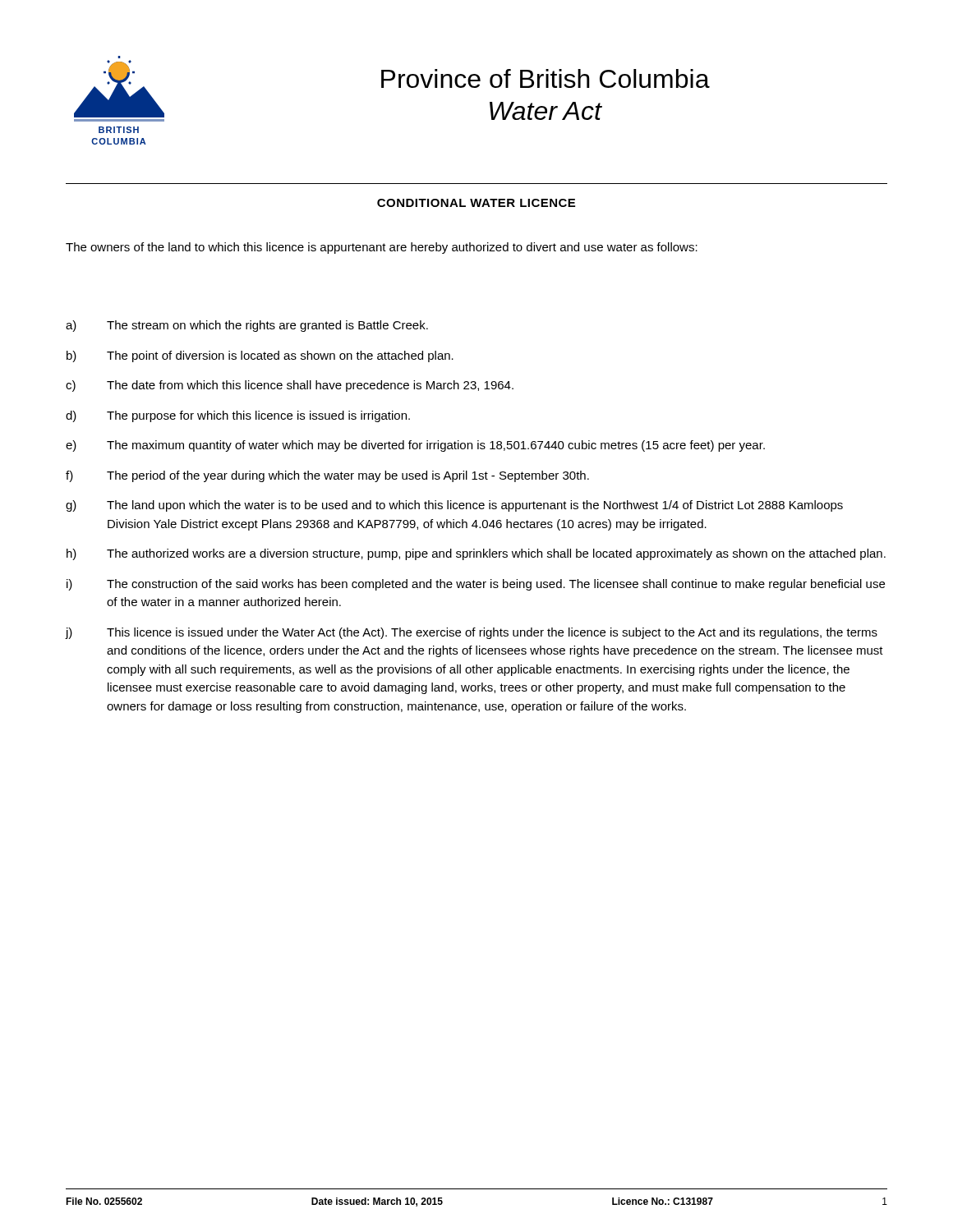The image size is (953, 1232).
Task: Select the list item that reads "i) The construction of the said works"
Action: pyautogui.click(x=476, y=593)
